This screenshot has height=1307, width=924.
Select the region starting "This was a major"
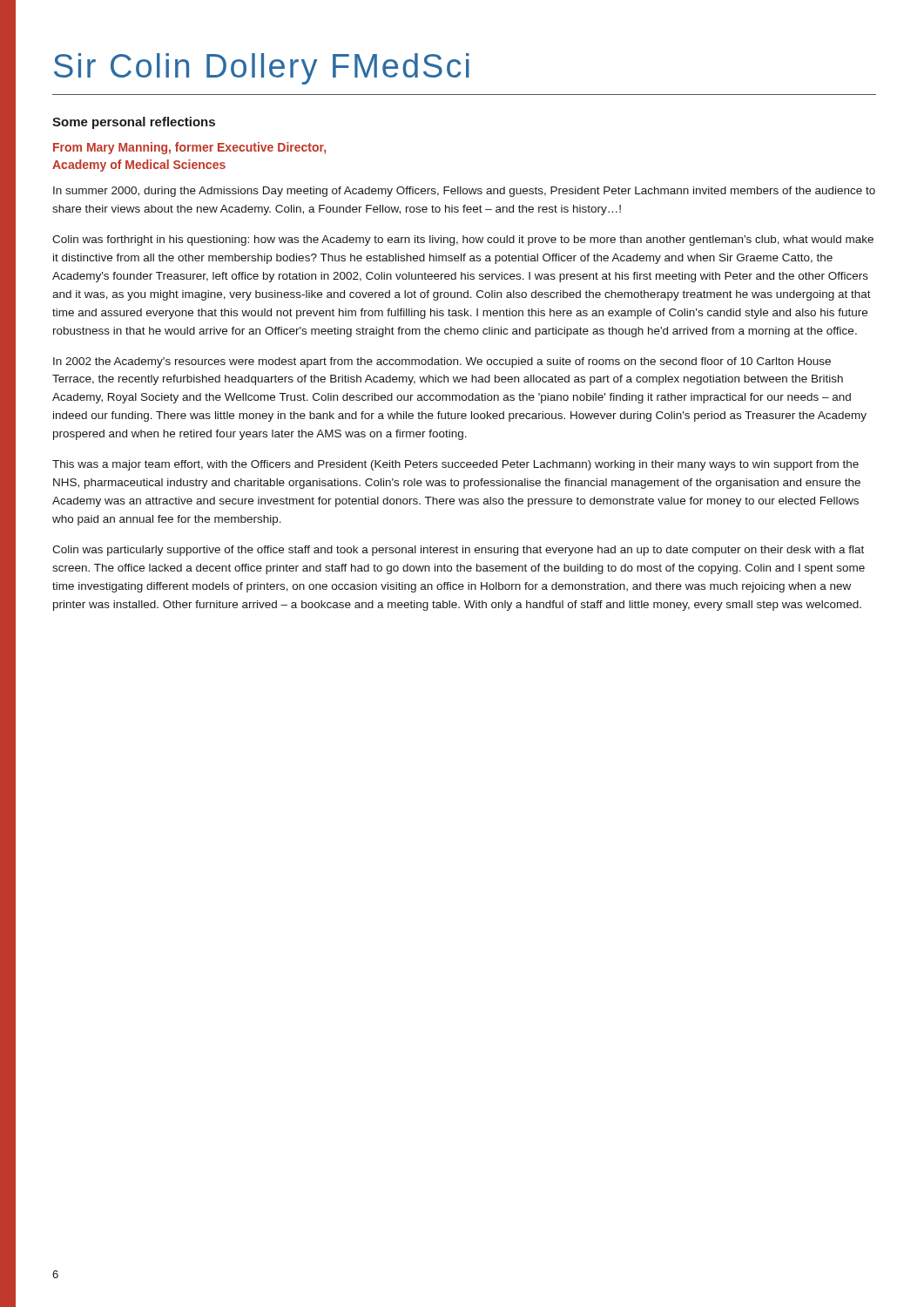[x=464, y=492]
